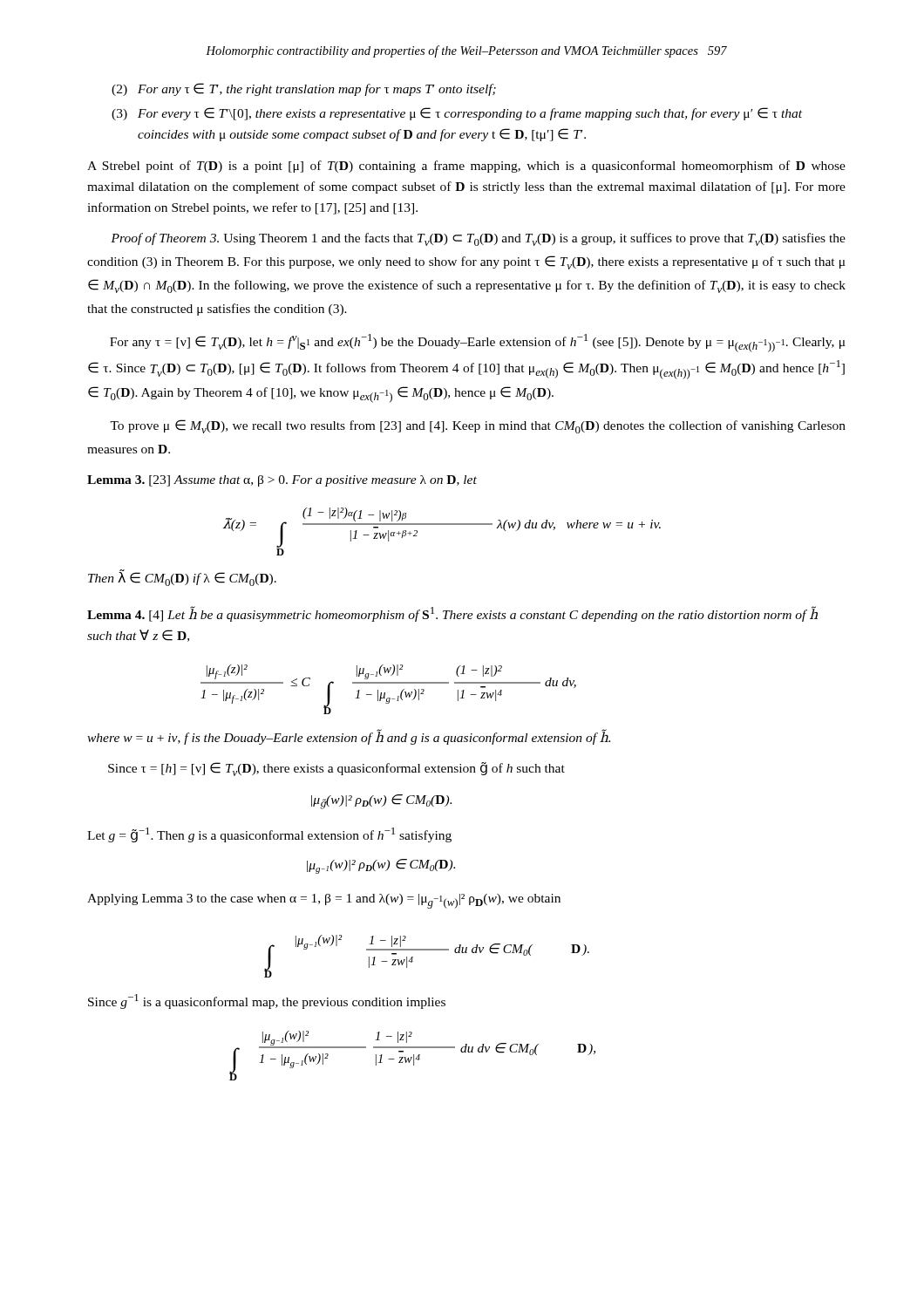Select the region starting "To prove μ ∈ Mv(D), we recall"

466,437
